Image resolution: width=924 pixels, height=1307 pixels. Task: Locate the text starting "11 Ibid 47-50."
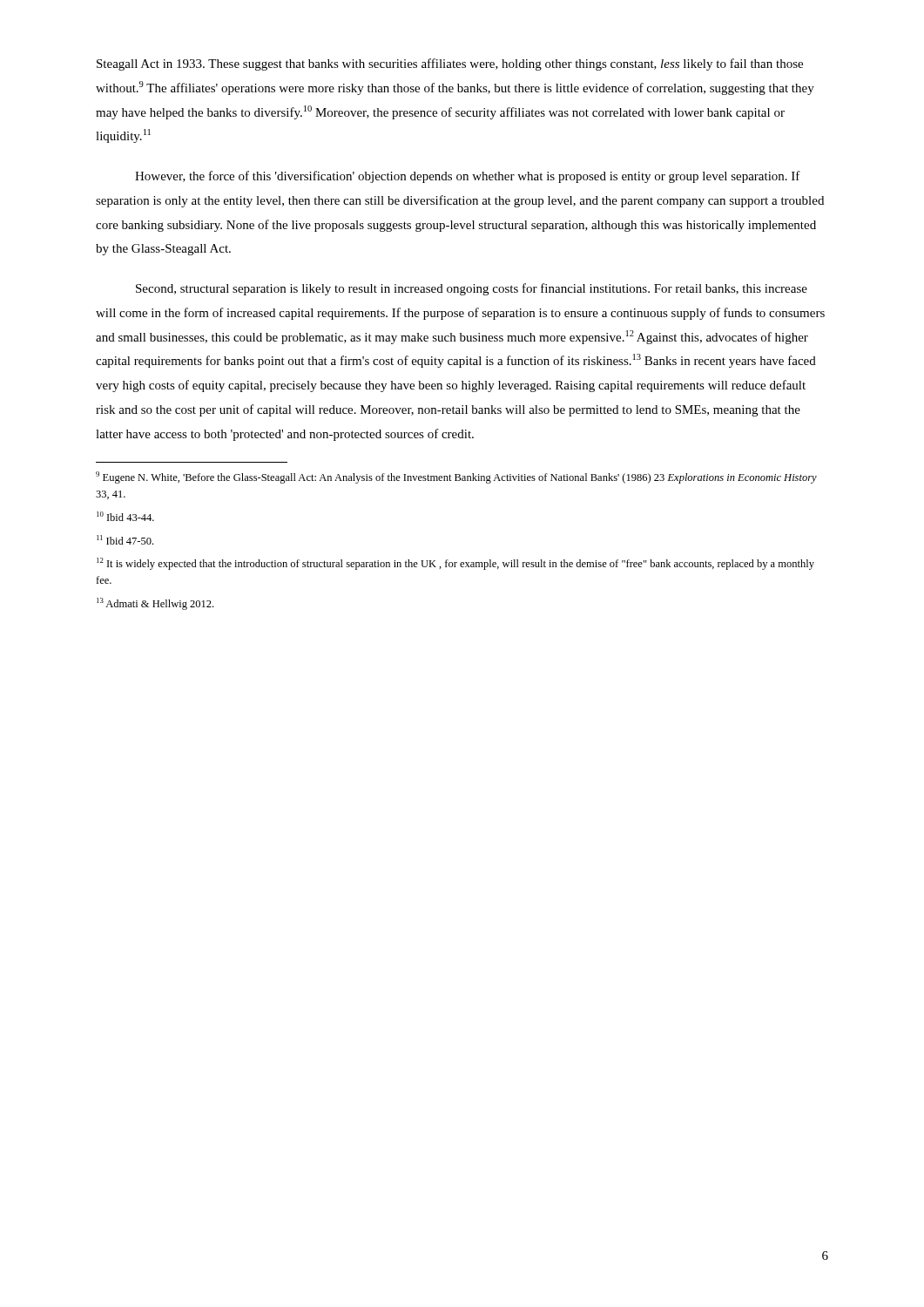pyautogui.click(x=125, y=540)
